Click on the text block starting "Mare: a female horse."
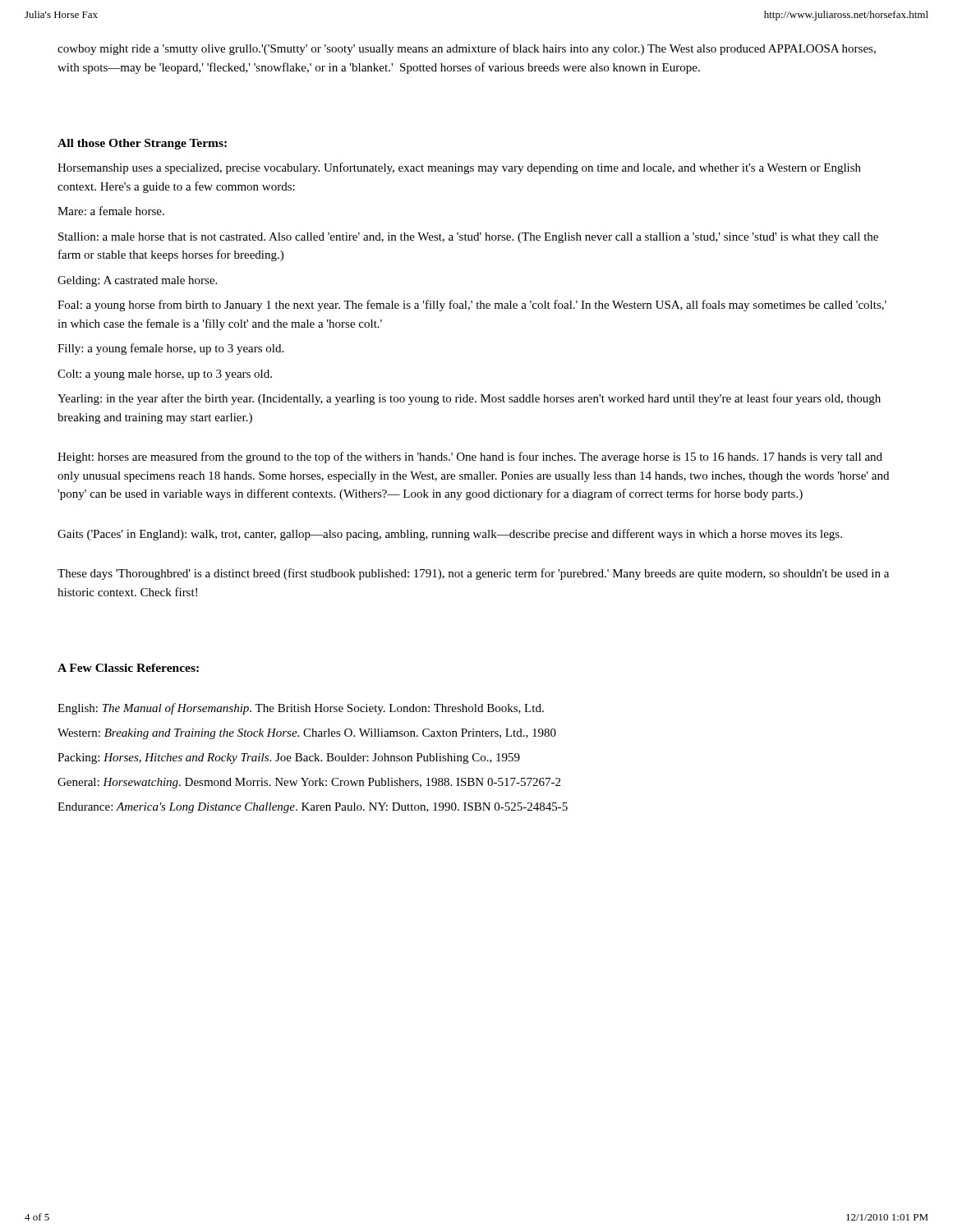This screenshot has height=1232, width=953. point(111,211)
